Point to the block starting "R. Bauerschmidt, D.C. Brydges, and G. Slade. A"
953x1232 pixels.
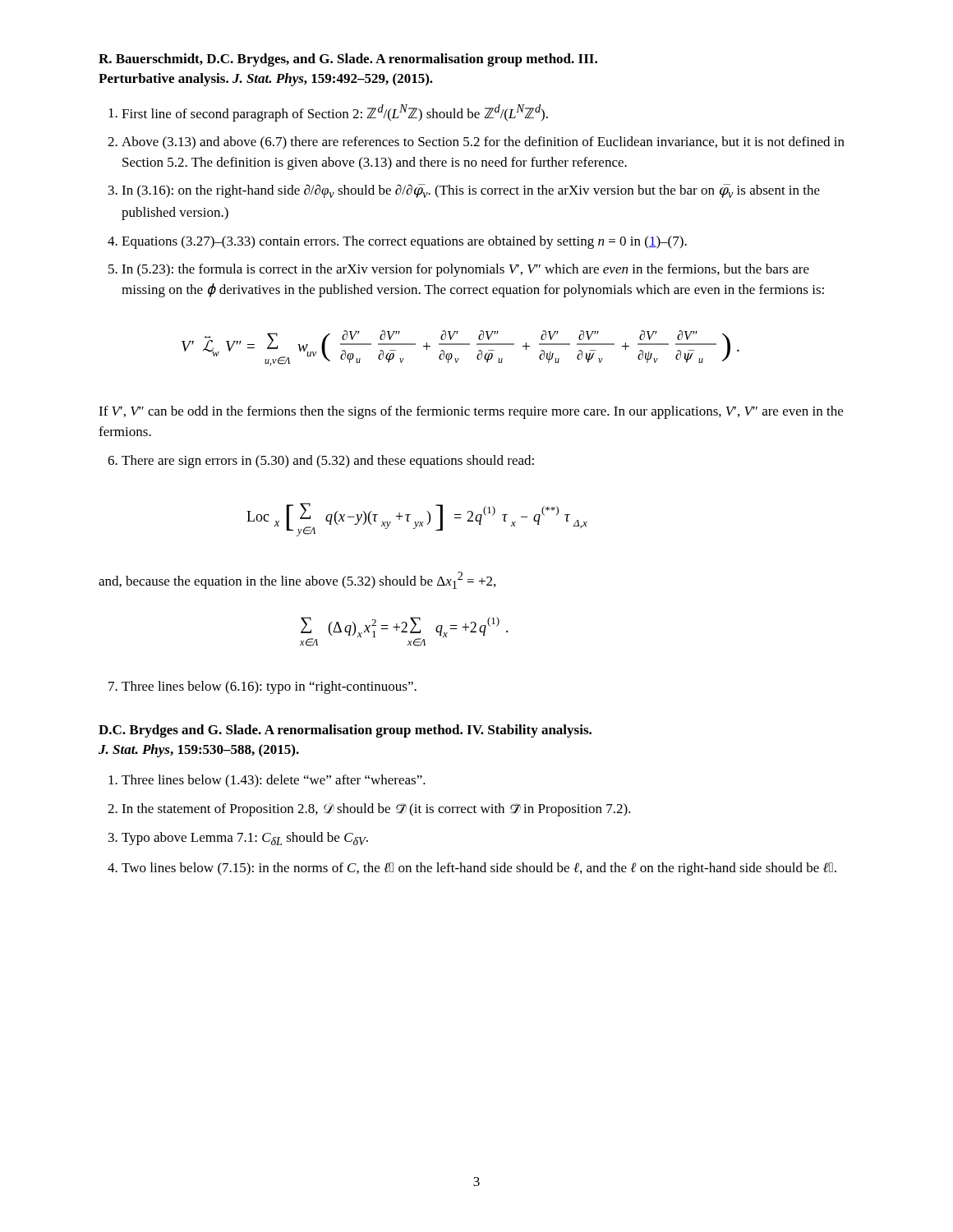(x=348, y=68)
